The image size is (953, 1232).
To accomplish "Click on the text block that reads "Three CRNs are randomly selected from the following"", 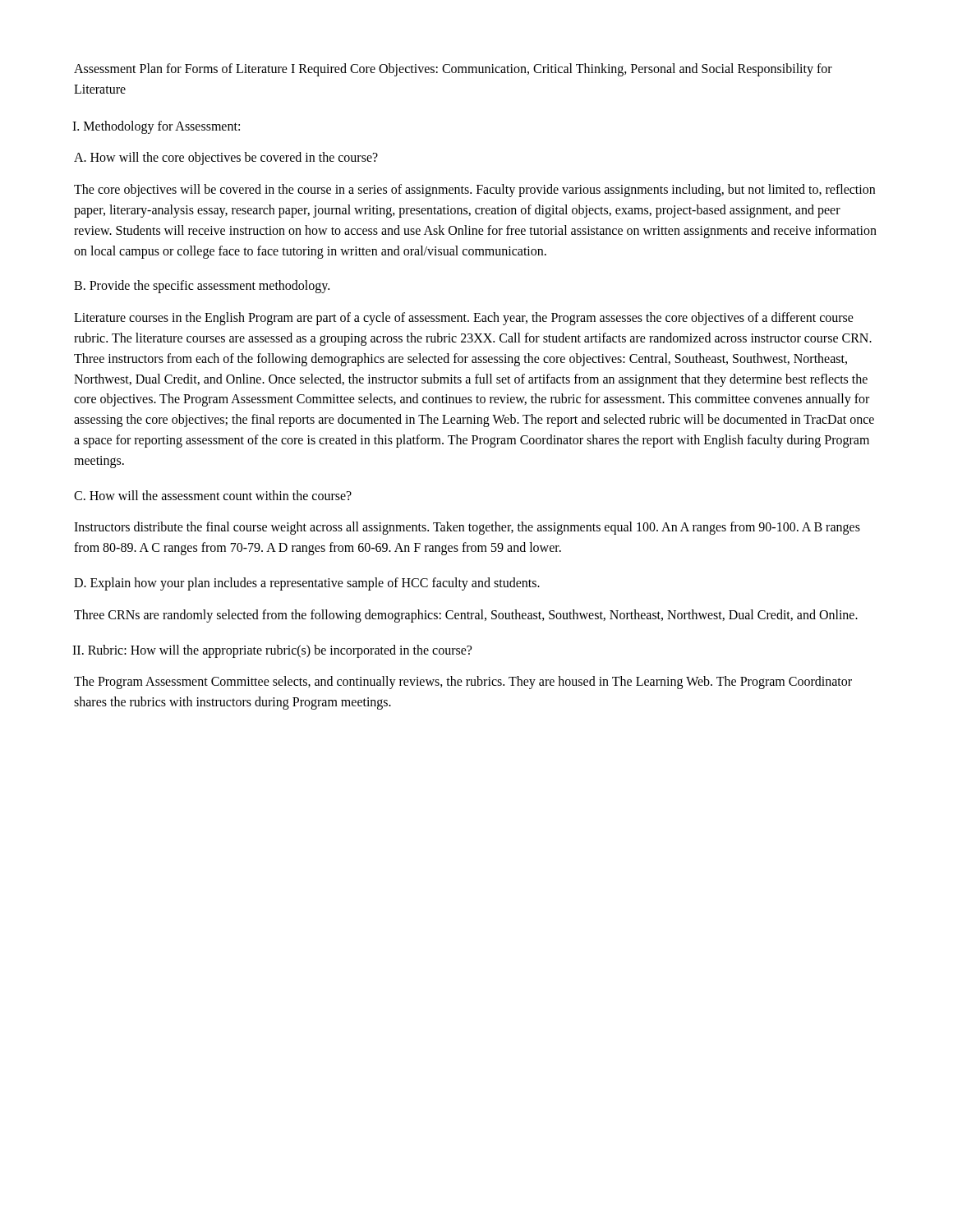I will pyautogui.click(x=476, y=615).
